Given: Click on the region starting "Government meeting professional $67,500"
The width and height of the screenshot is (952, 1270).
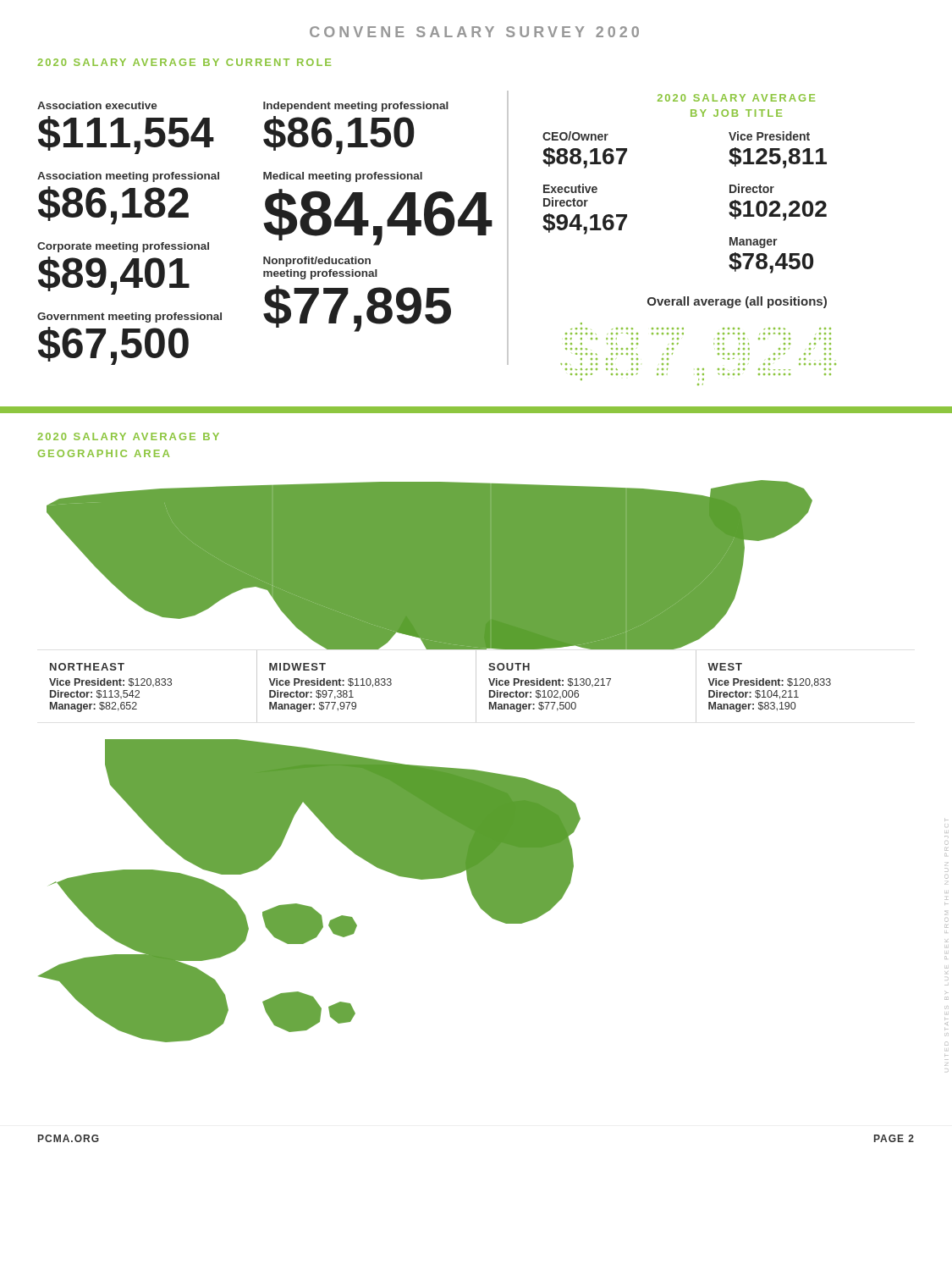Looking at the screenshot, I should pos(147,337).
